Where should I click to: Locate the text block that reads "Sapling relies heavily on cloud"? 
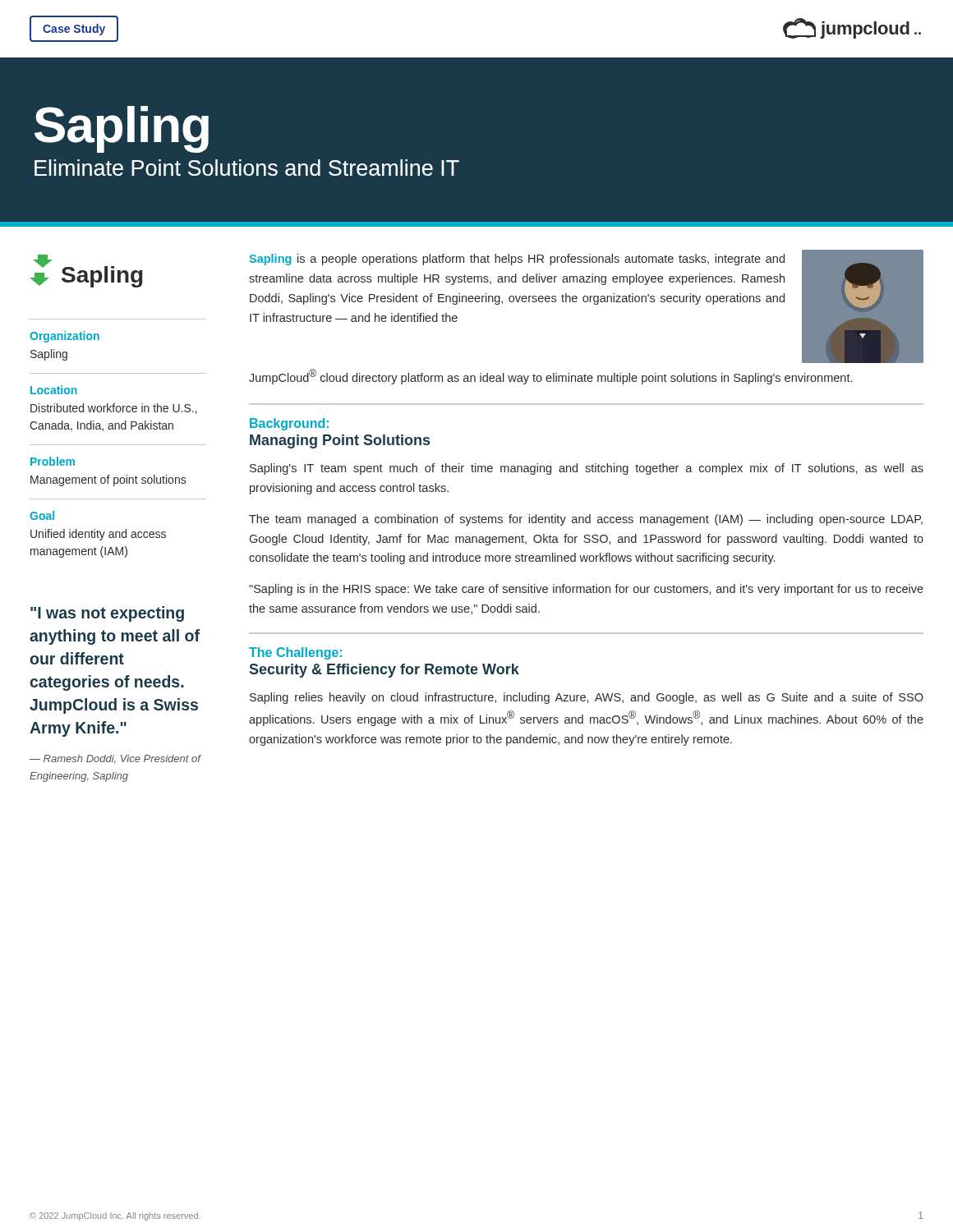(x=586, y=718)
